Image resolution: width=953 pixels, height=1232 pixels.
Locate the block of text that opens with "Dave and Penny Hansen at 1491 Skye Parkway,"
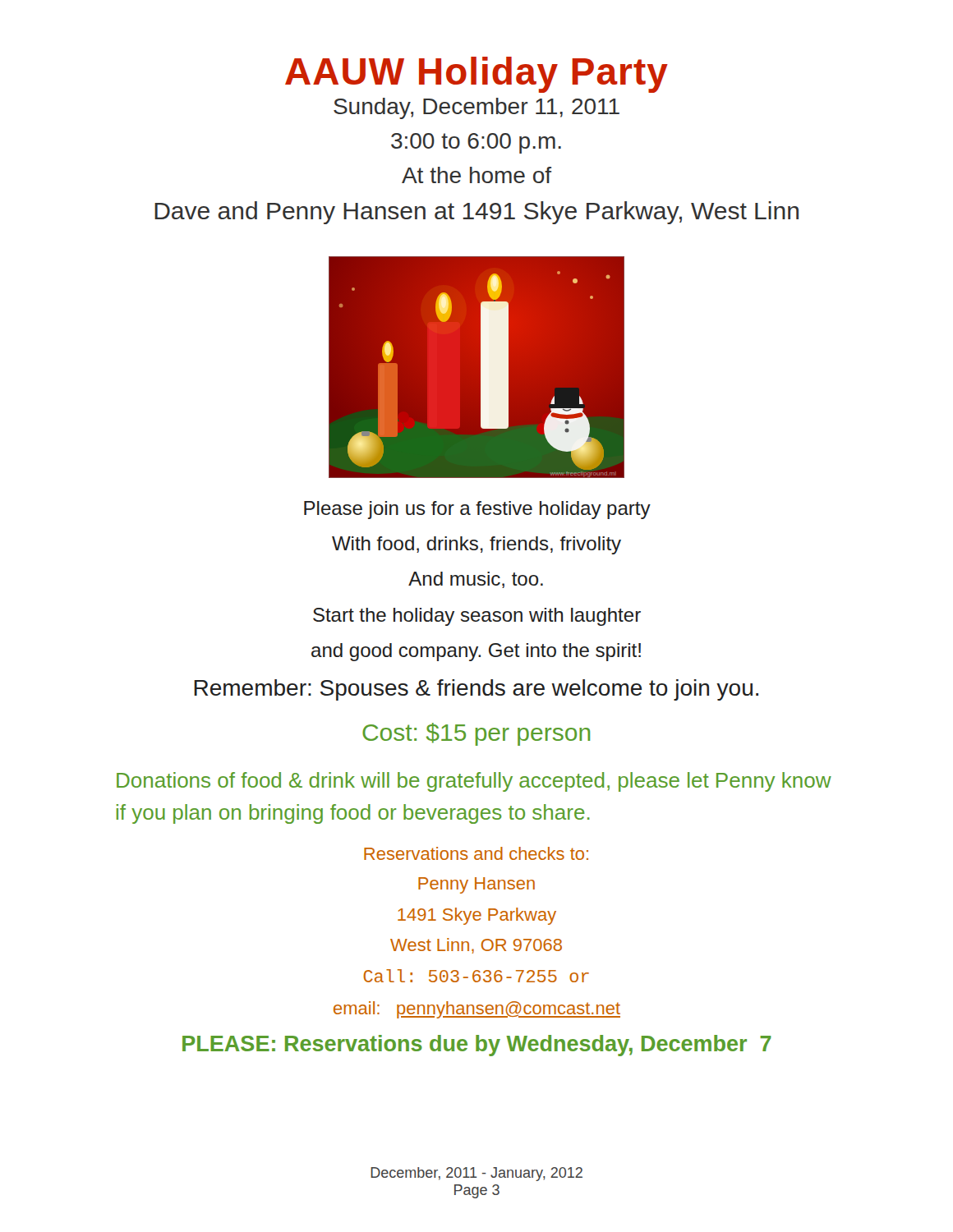click(476, 211)
